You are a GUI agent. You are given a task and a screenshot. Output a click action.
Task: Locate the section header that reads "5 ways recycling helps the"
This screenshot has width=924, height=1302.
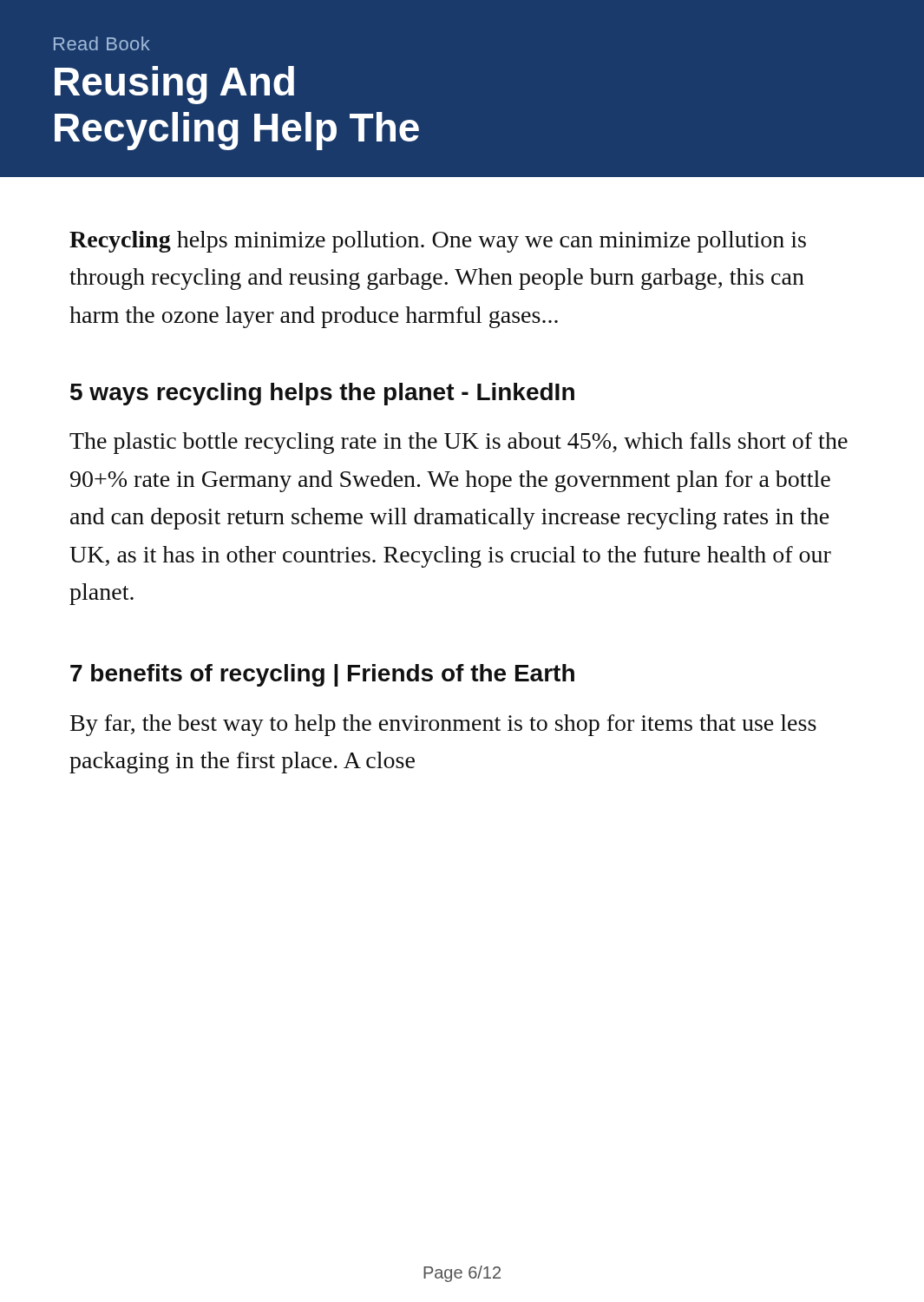tap(323, 392)
